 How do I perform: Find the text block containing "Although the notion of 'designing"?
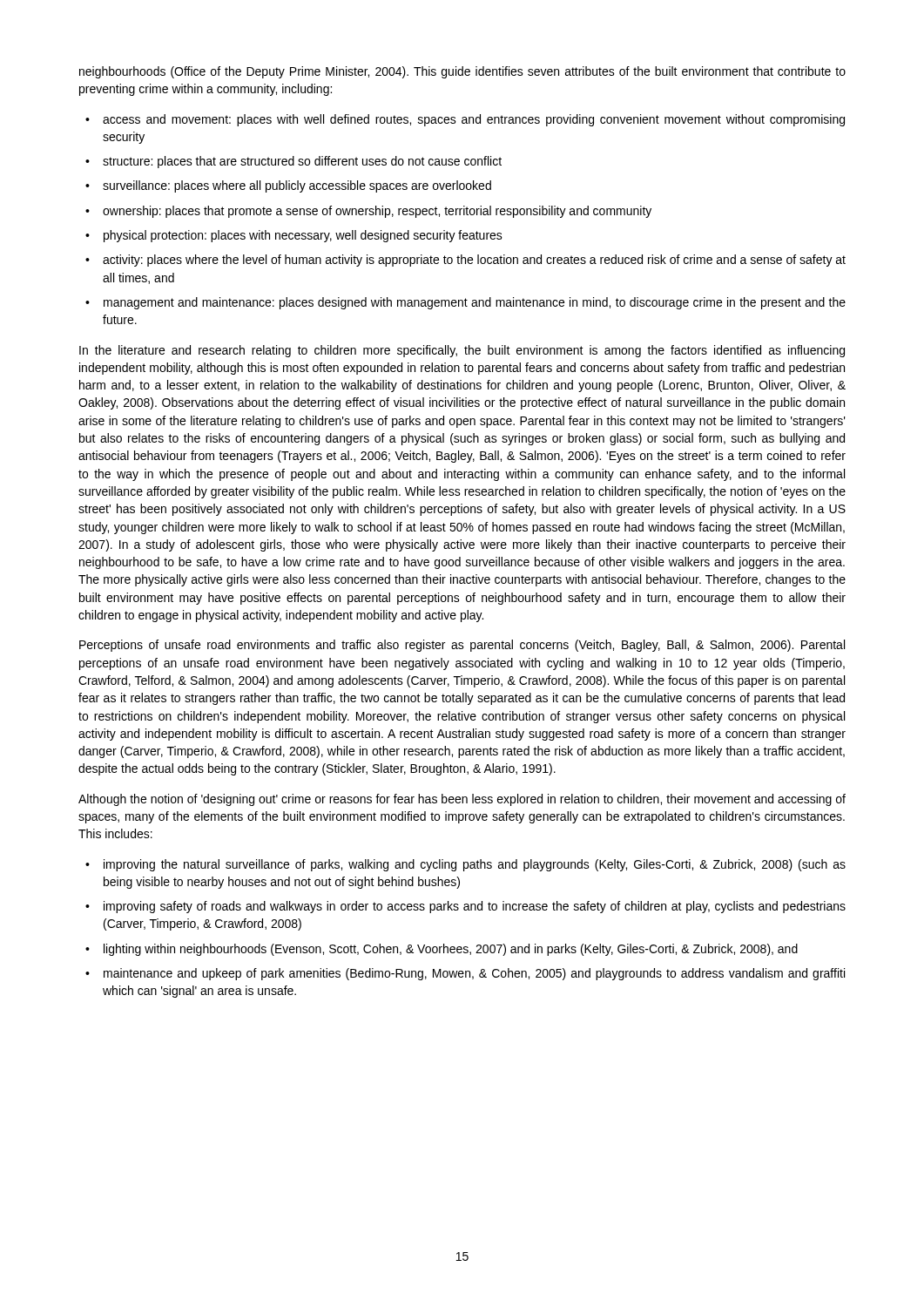coord(462,817)
